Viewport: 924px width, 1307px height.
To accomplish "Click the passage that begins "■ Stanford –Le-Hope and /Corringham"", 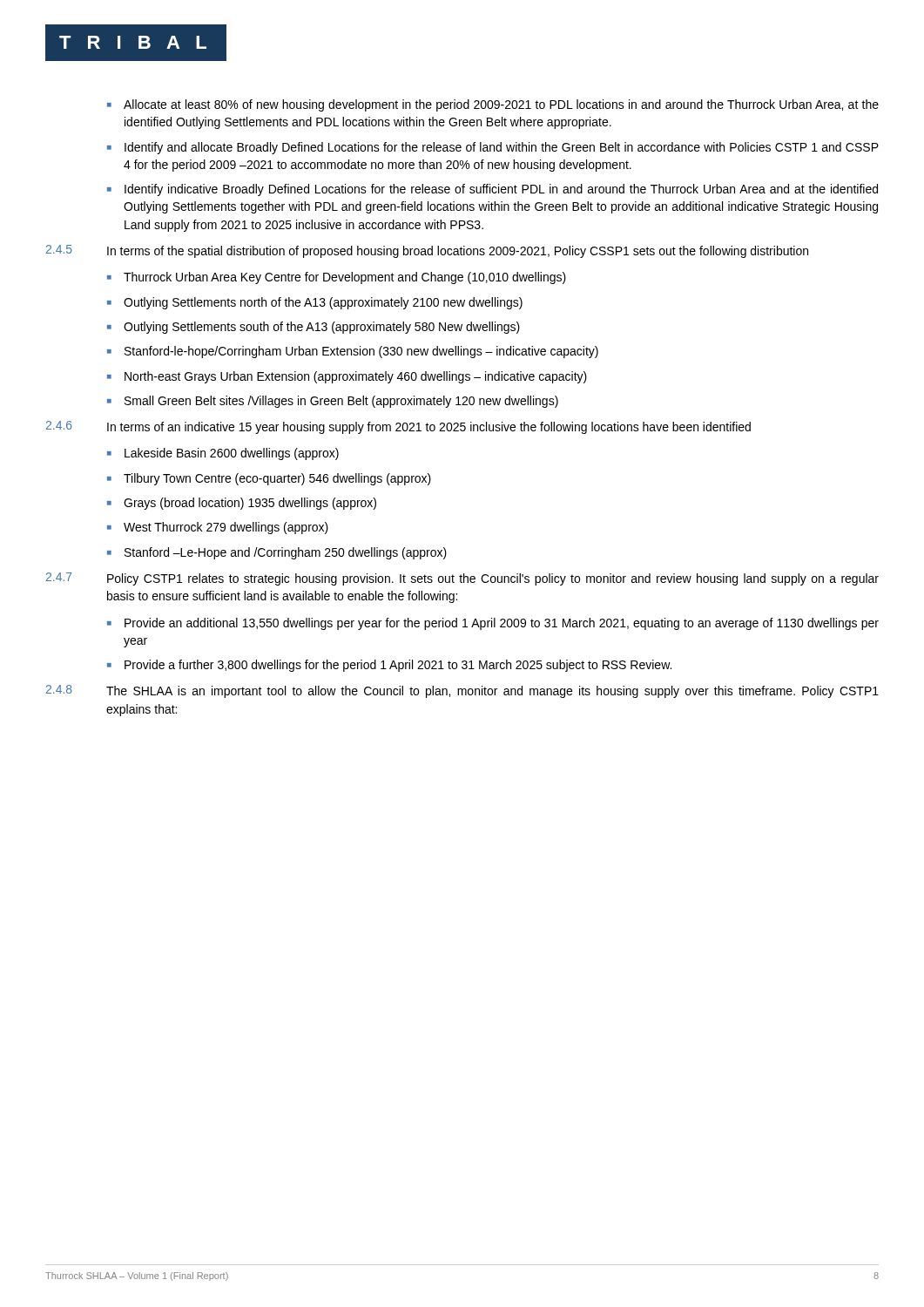I will coord(277,553).
